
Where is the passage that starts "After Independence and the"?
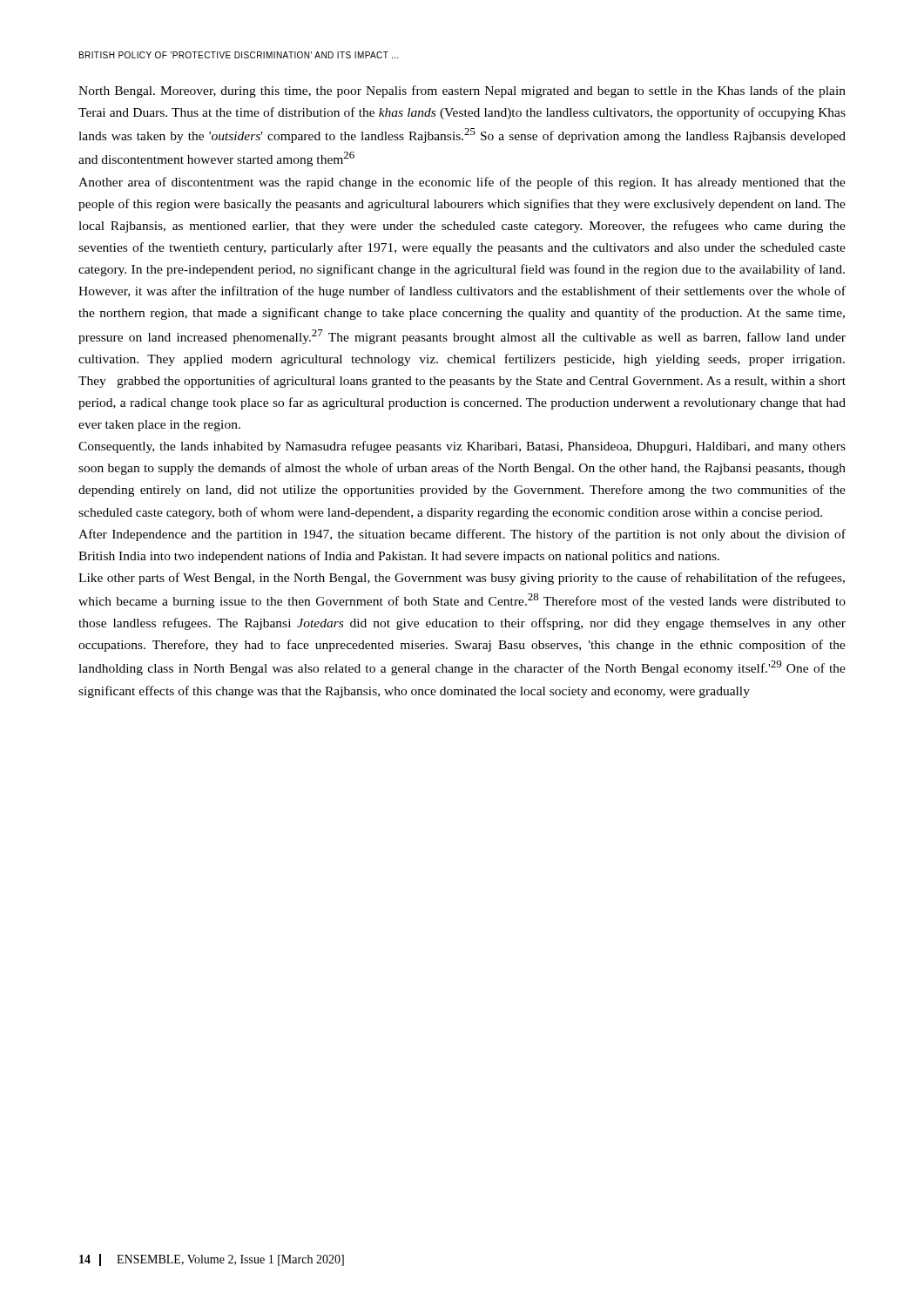462,544
